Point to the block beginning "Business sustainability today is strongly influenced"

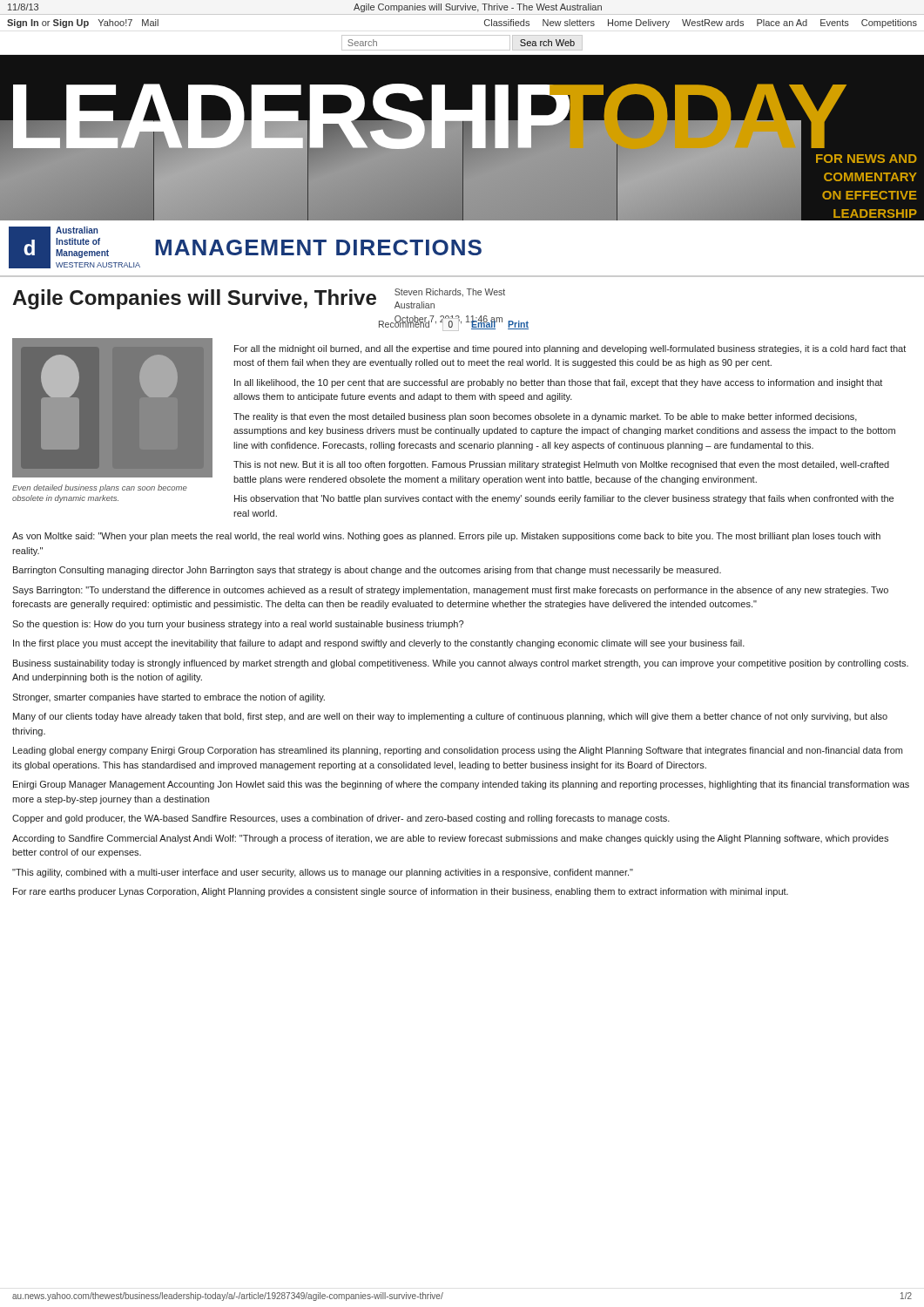[x=462, y=670]
